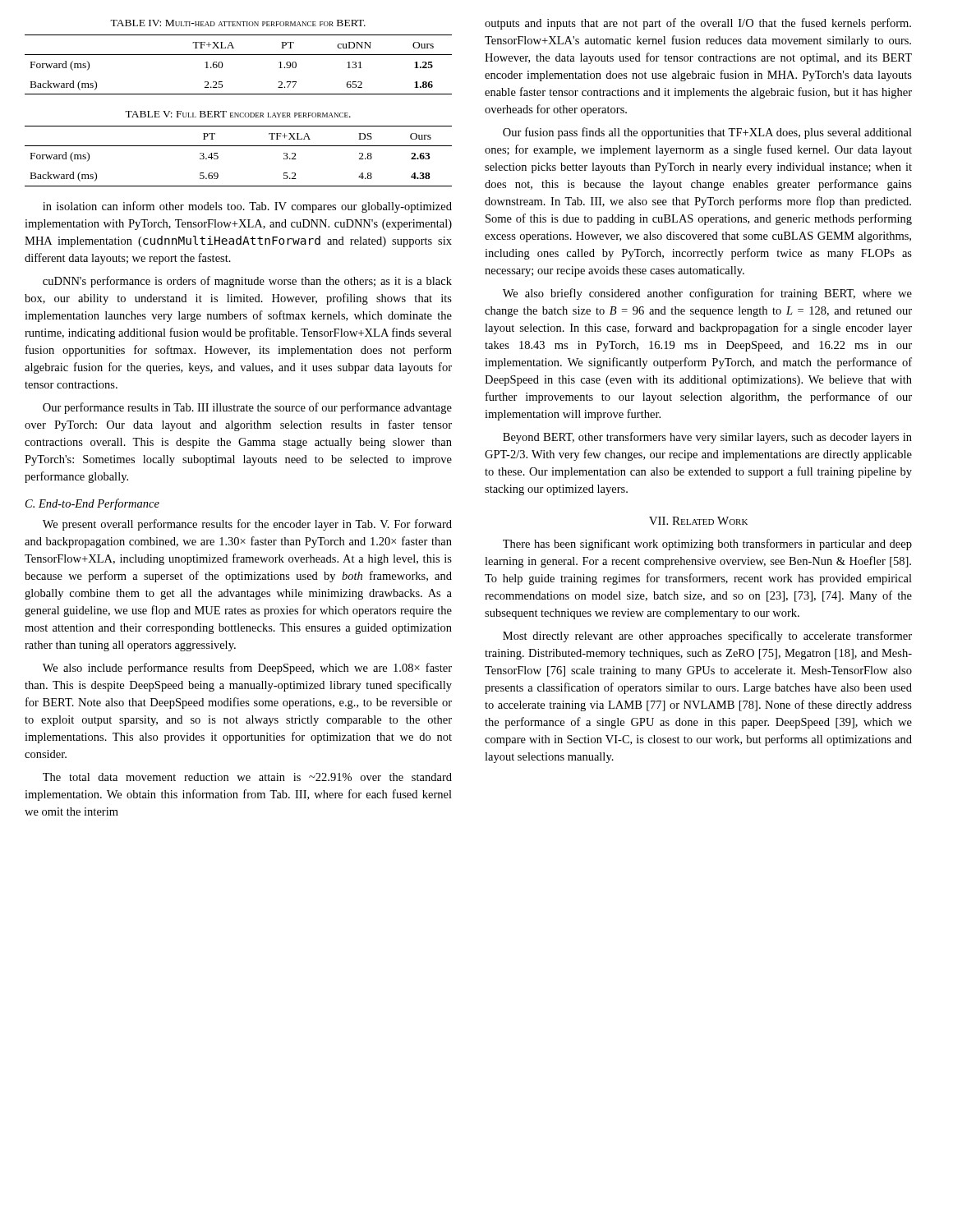Image resolution: width=953 pixels, height=1232 pixels.
Task: Find the caption on this page that starts "TABLE V: Full"
Action: click(238, 114)
